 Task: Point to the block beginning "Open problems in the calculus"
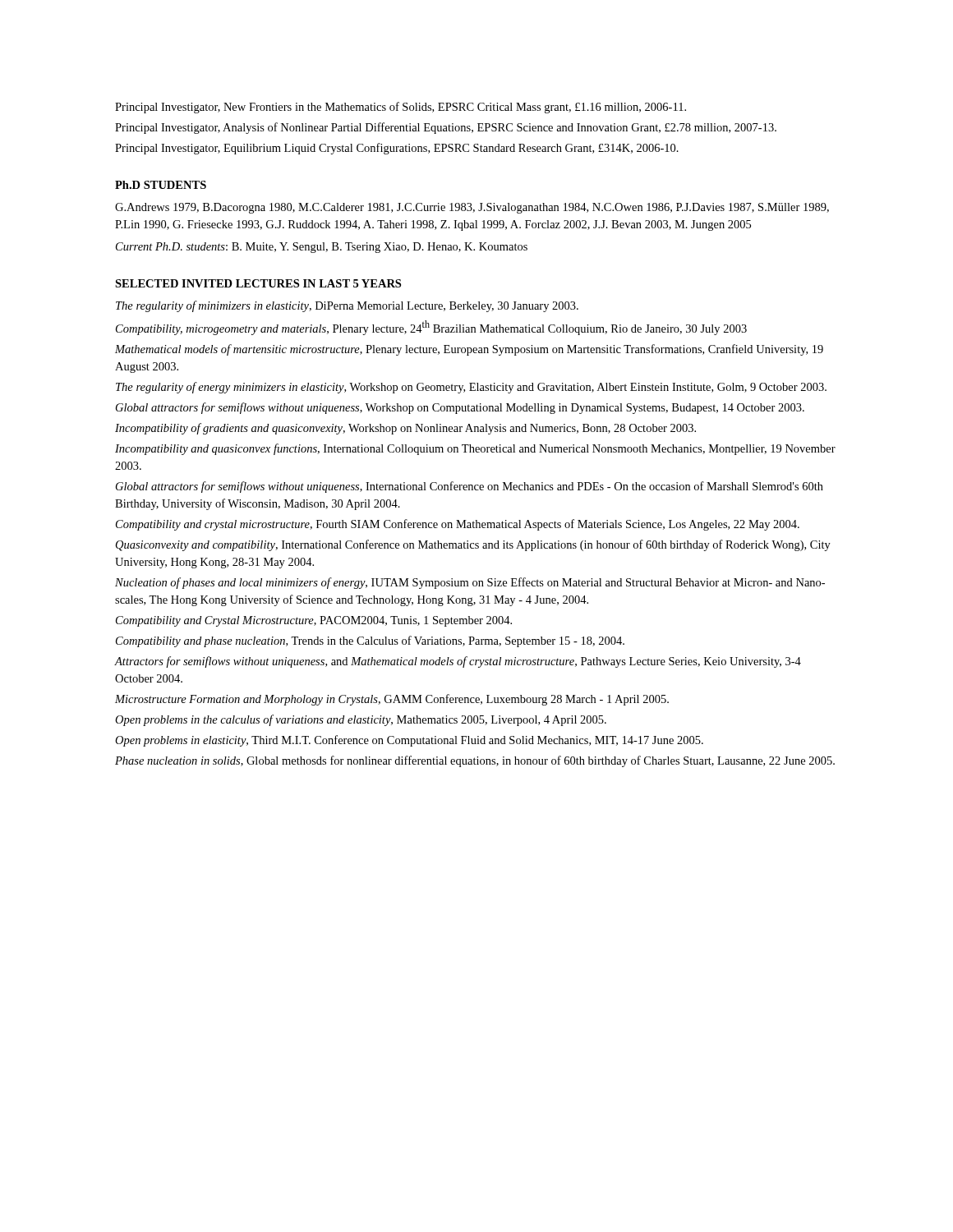[x=476, y=720]
